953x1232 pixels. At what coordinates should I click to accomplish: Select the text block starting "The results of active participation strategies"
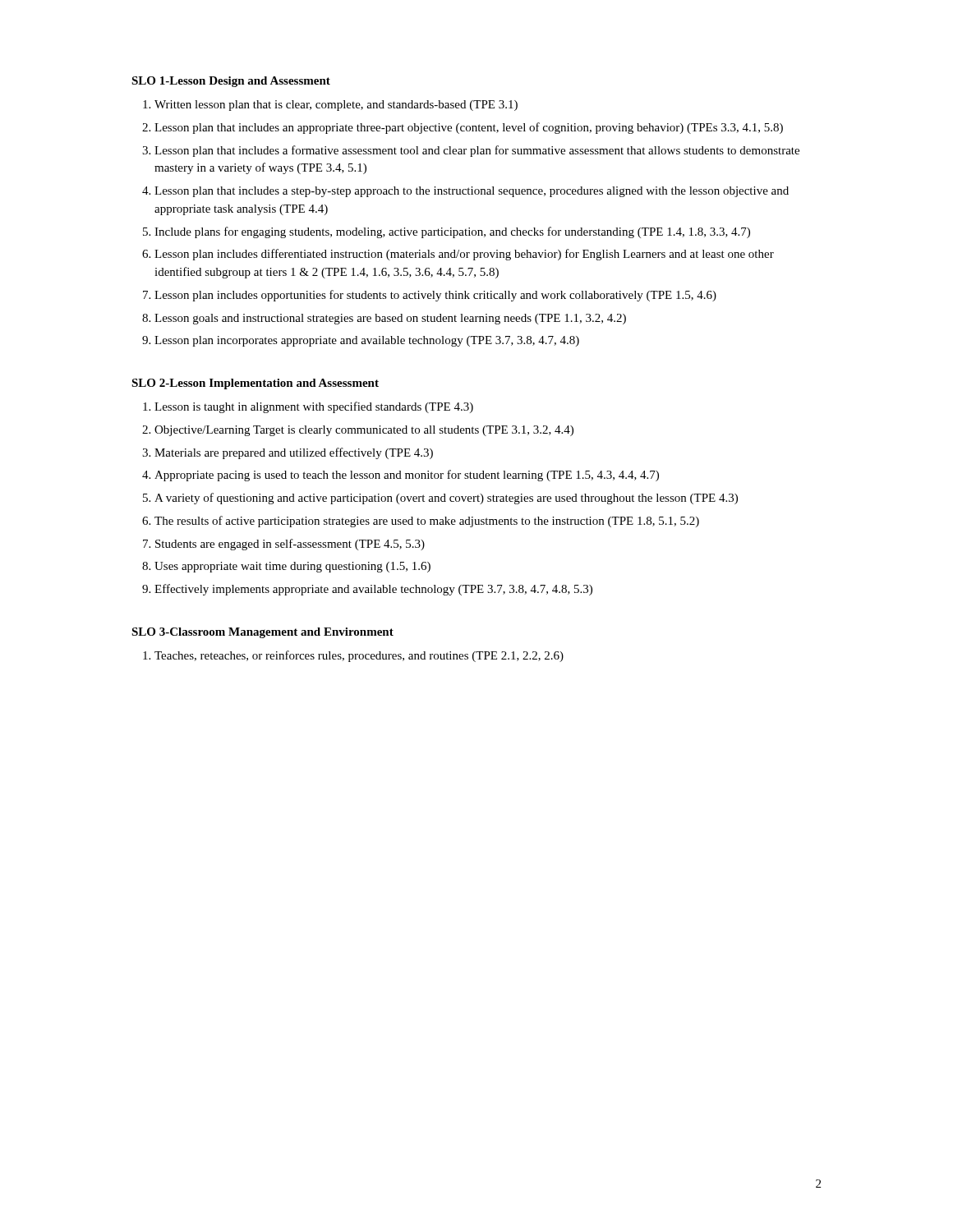pyautogui.click(x=427, y=521)
